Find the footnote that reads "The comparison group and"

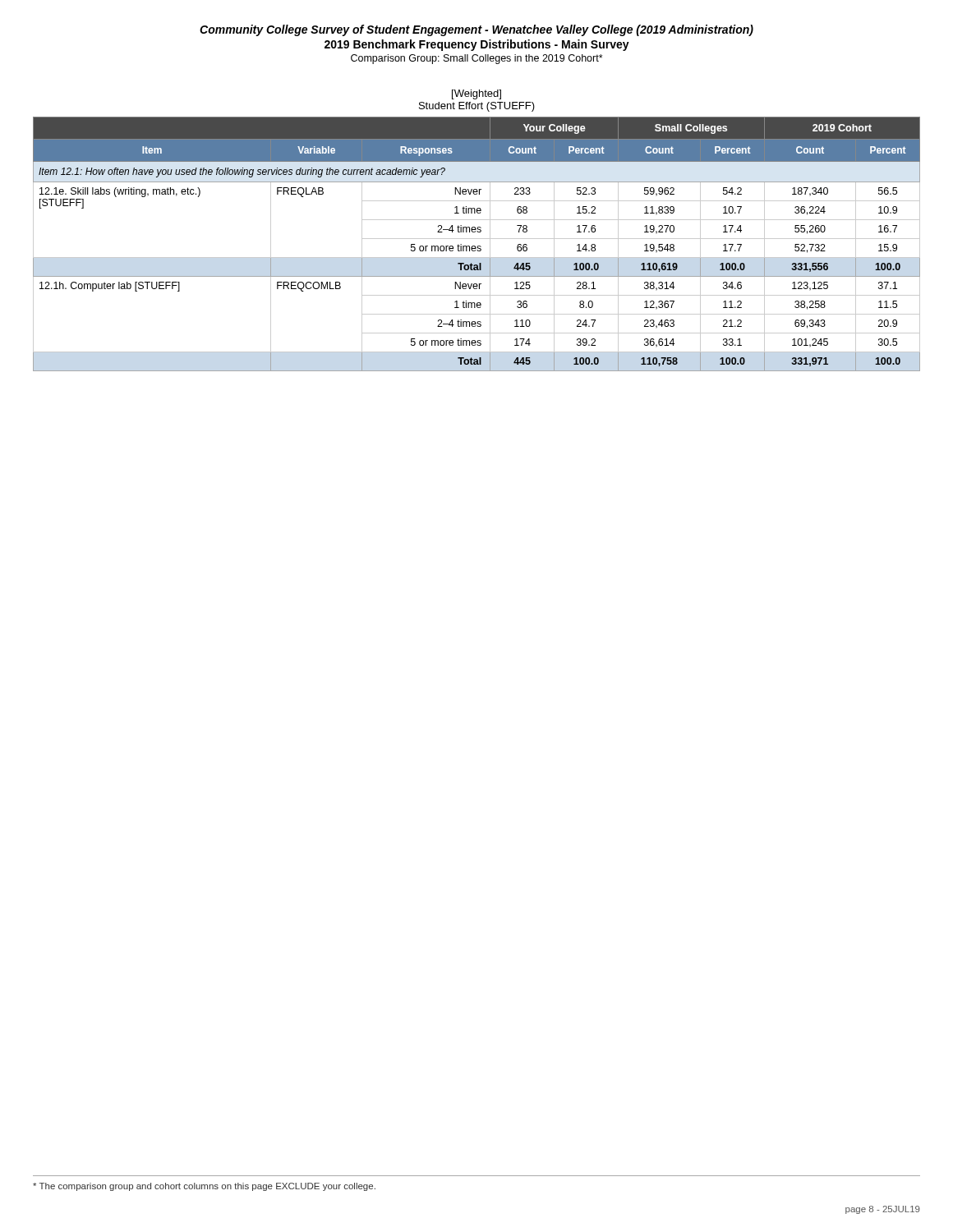[x=205, y=1186]
